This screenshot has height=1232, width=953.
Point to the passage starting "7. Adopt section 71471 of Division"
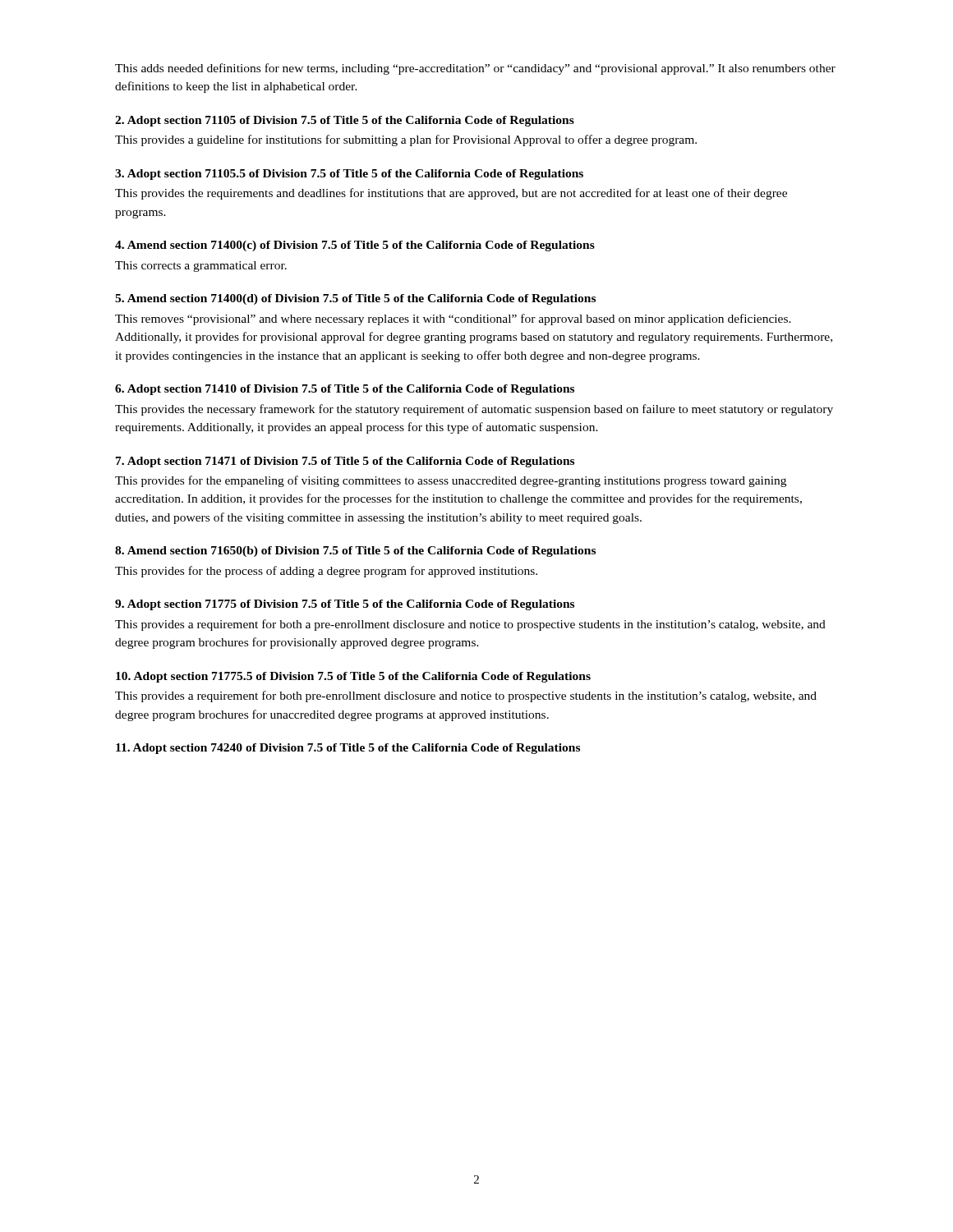click(476, 488)
